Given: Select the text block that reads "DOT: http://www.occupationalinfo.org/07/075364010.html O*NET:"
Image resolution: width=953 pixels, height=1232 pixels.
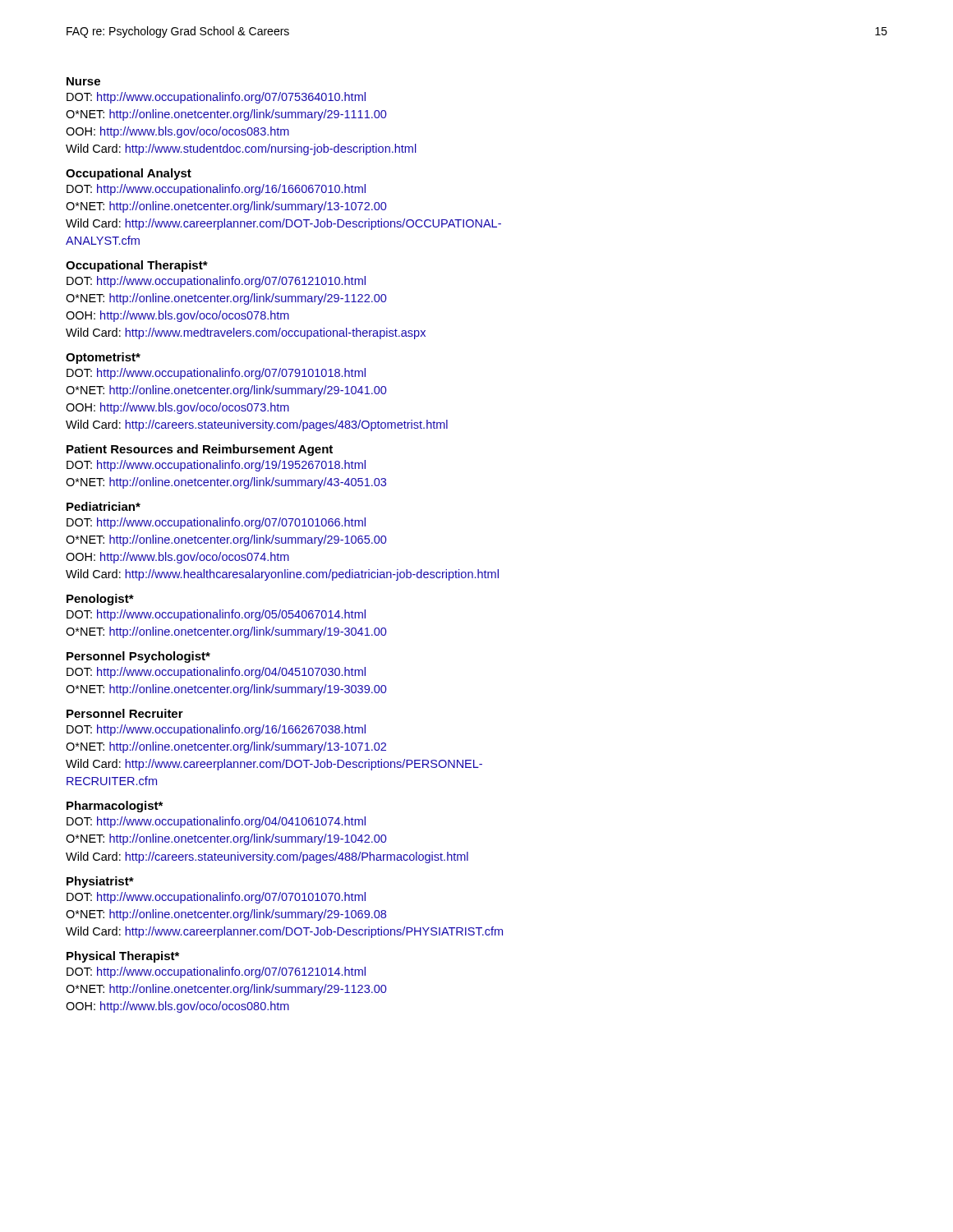Looking at the screenshot, I should coord(216,98).
